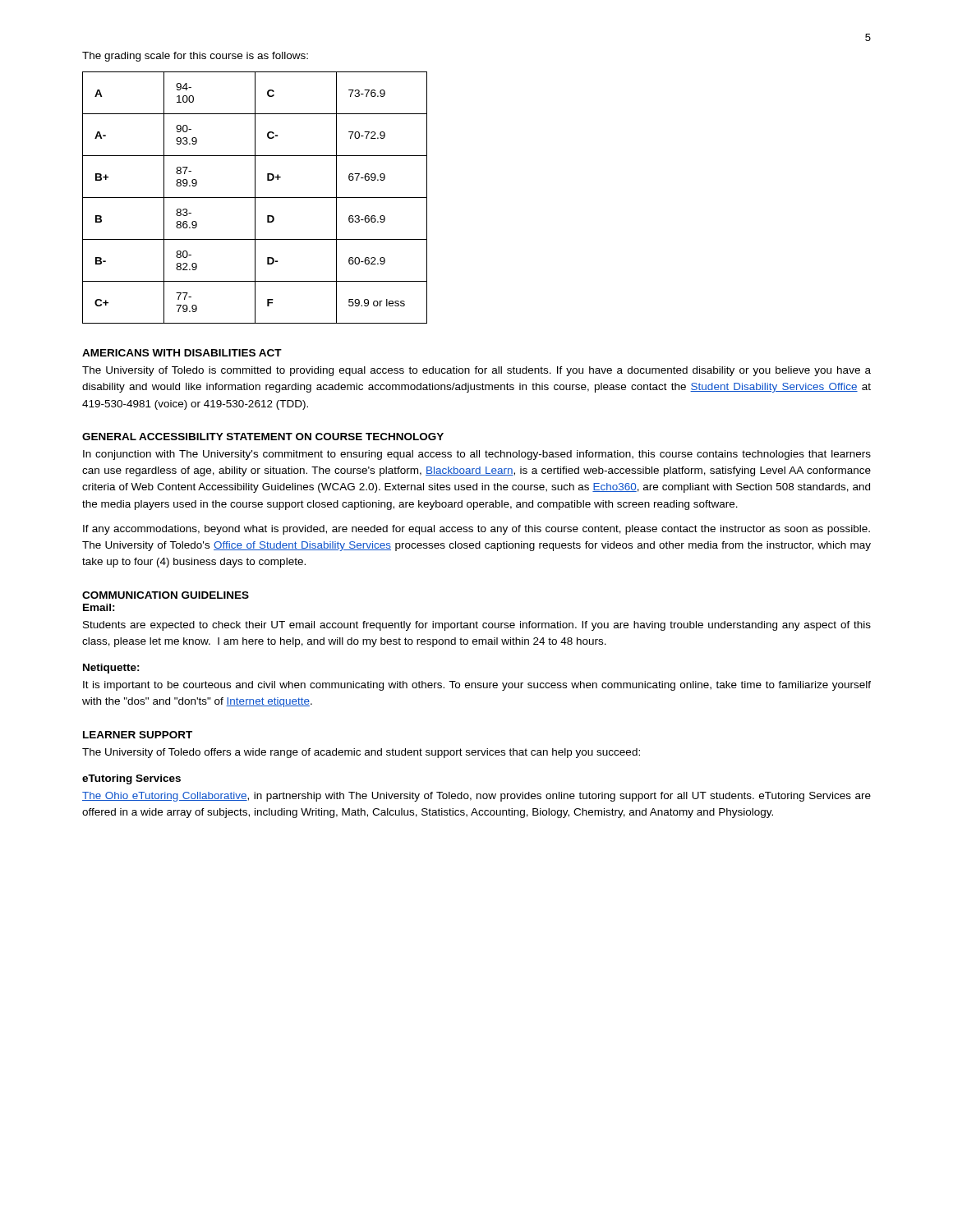Point to "AMERICANS WITH DISABILITIES ACT"

pos(182,353)
